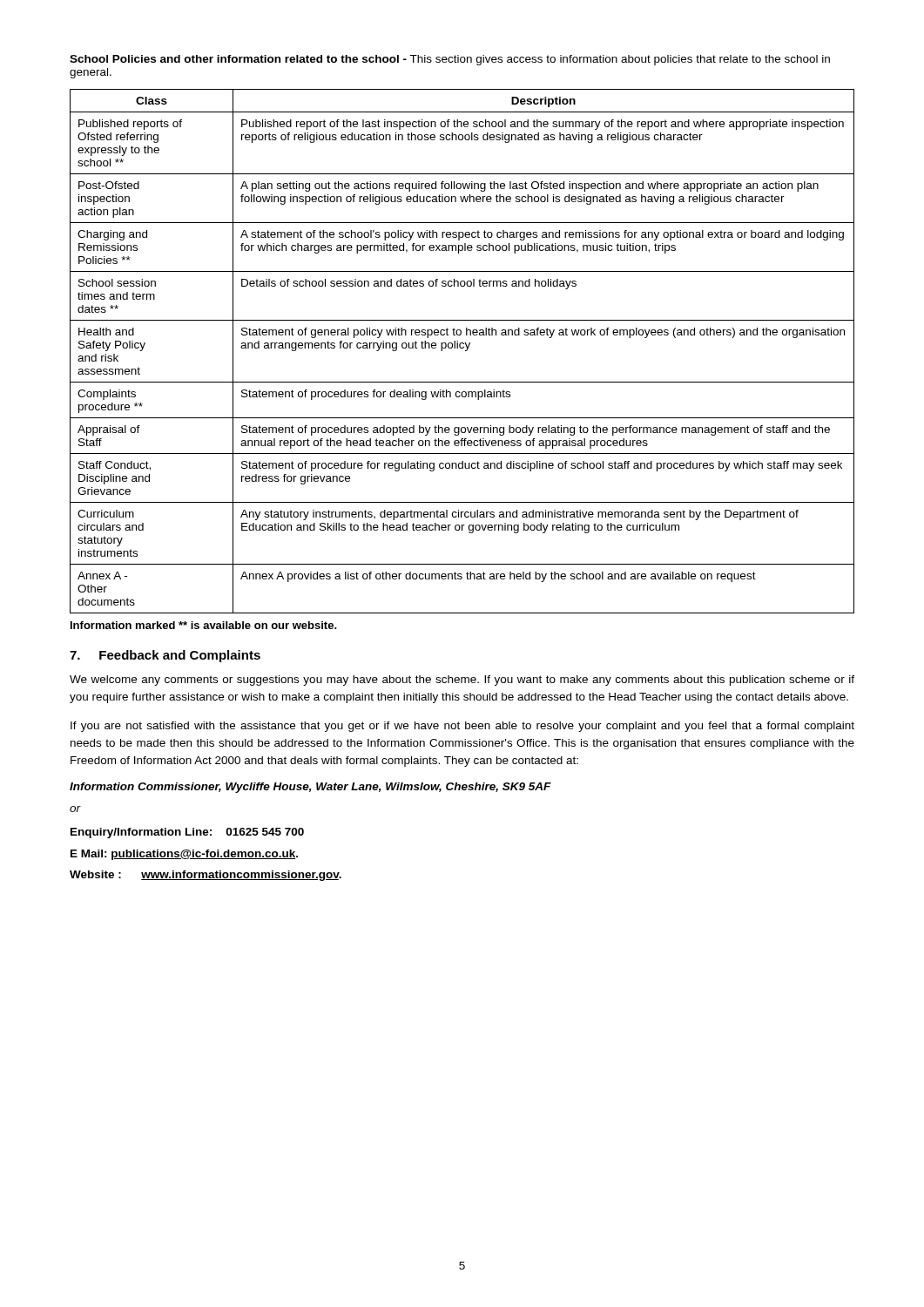This screenshot has width=924, height=1307.
Task: Locate the section header containing "School Policies and other information related"
Action: point(450,65)
